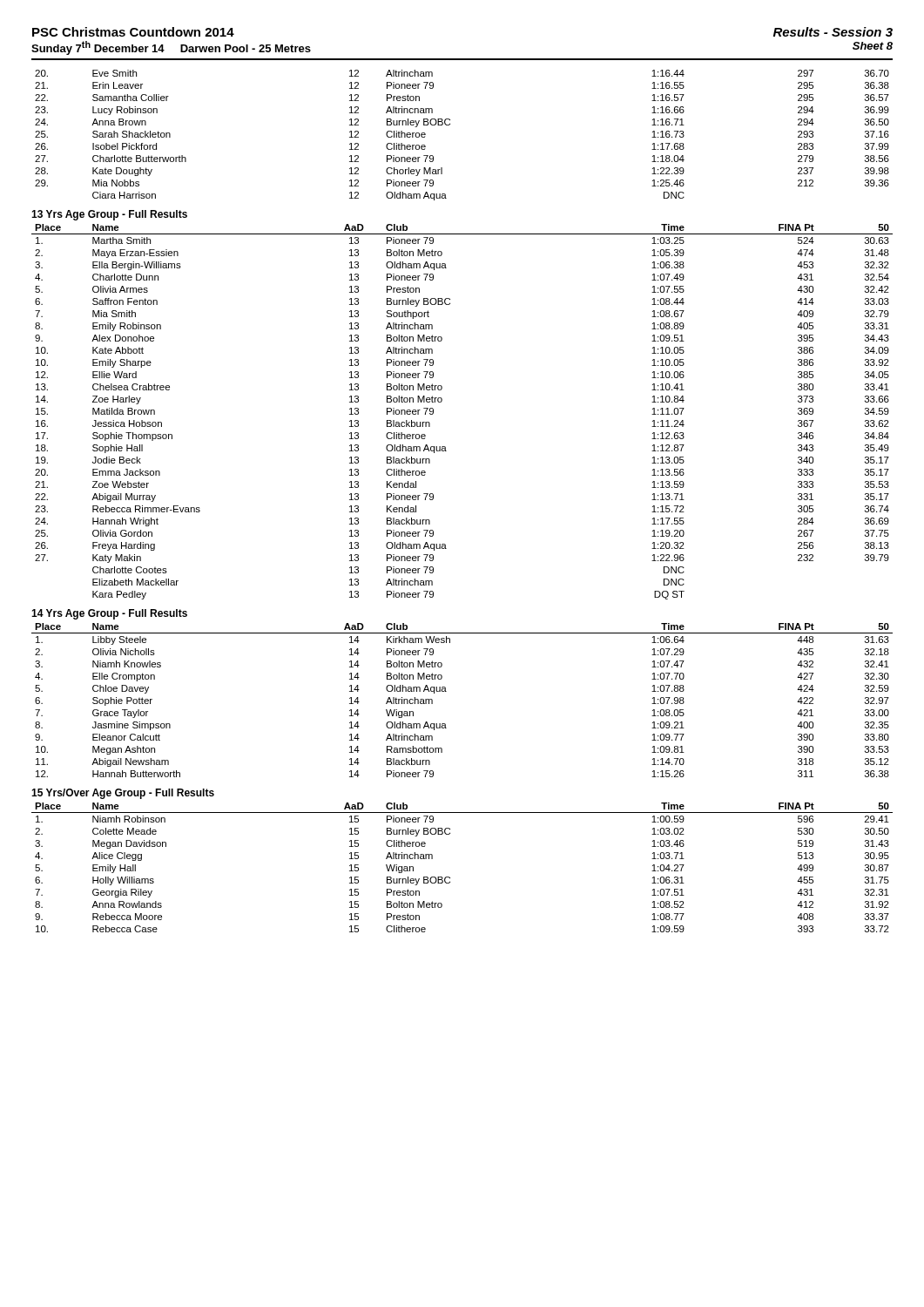This screenshot has width=924, height=1307.
Task: Click on the text block starting "13 Yrs Age Group - Full Results"
Action: pyautogui.click(x=109, y=215)
